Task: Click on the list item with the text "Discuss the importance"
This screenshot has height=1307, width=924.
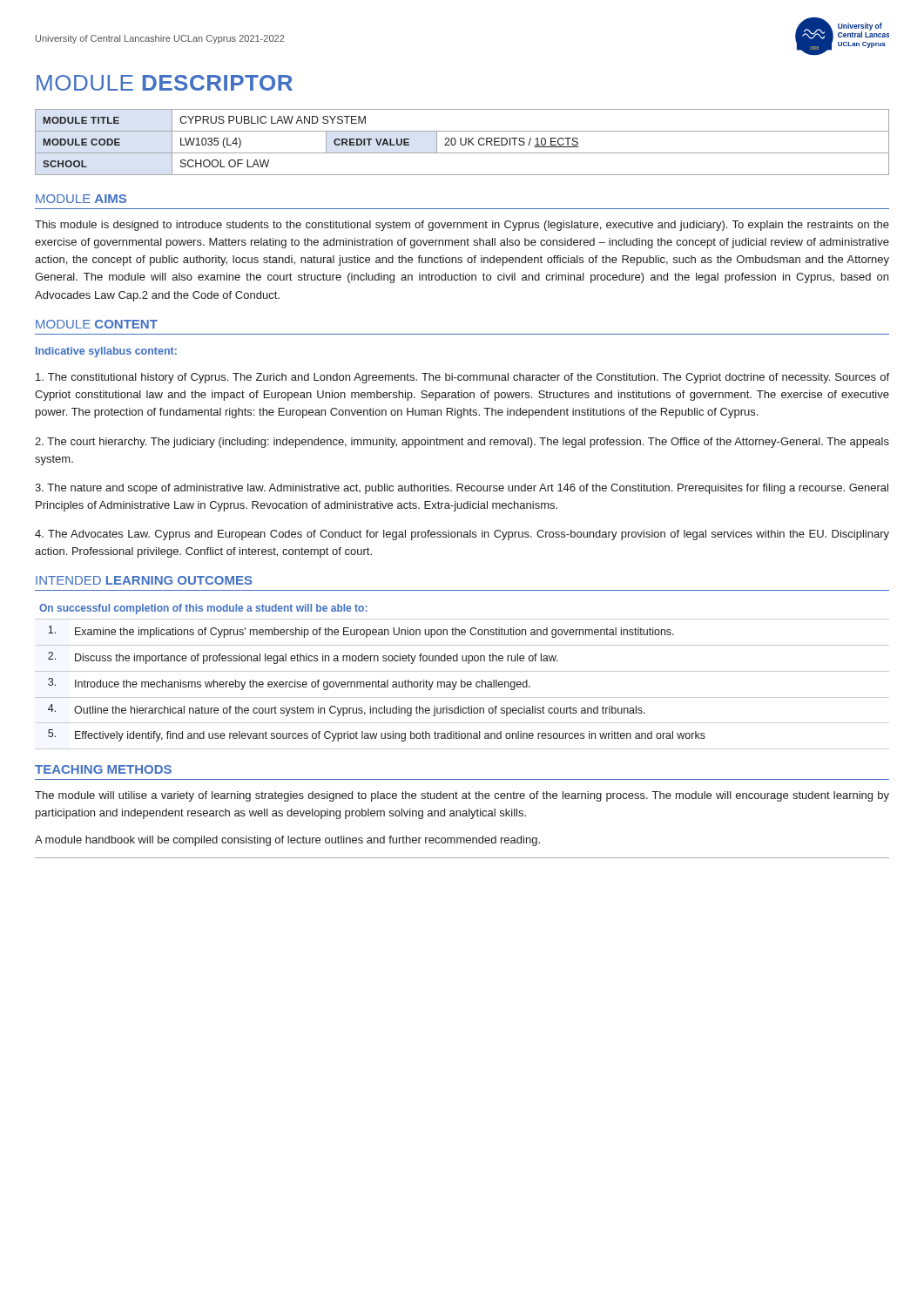Action: click(x=316, y=658)
